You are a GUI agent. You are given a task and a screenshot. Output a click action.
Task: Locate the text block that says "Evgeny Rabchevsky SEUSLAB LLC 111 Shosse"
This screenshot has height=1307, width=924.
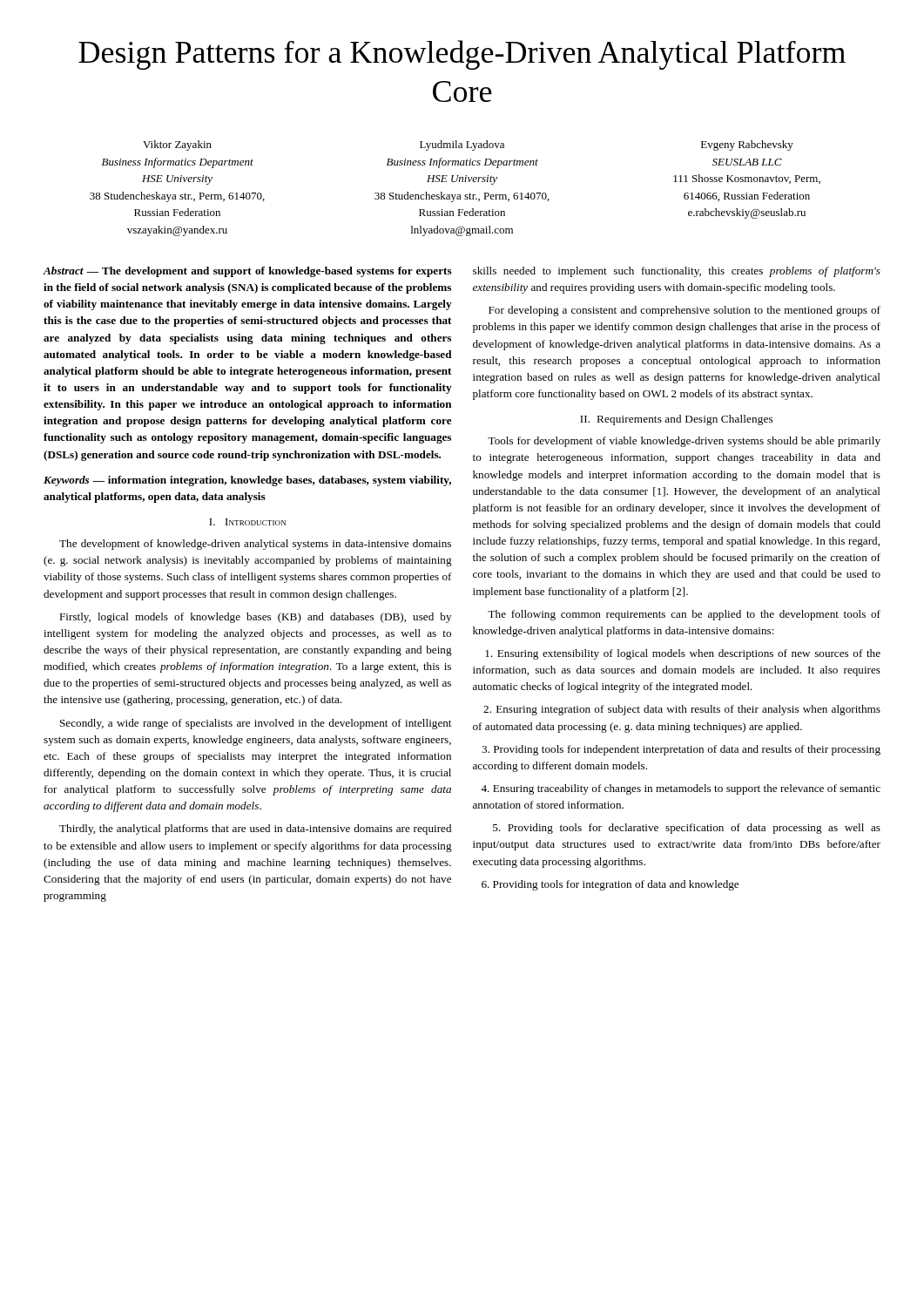pyautogui.click(x=747, y=178)
